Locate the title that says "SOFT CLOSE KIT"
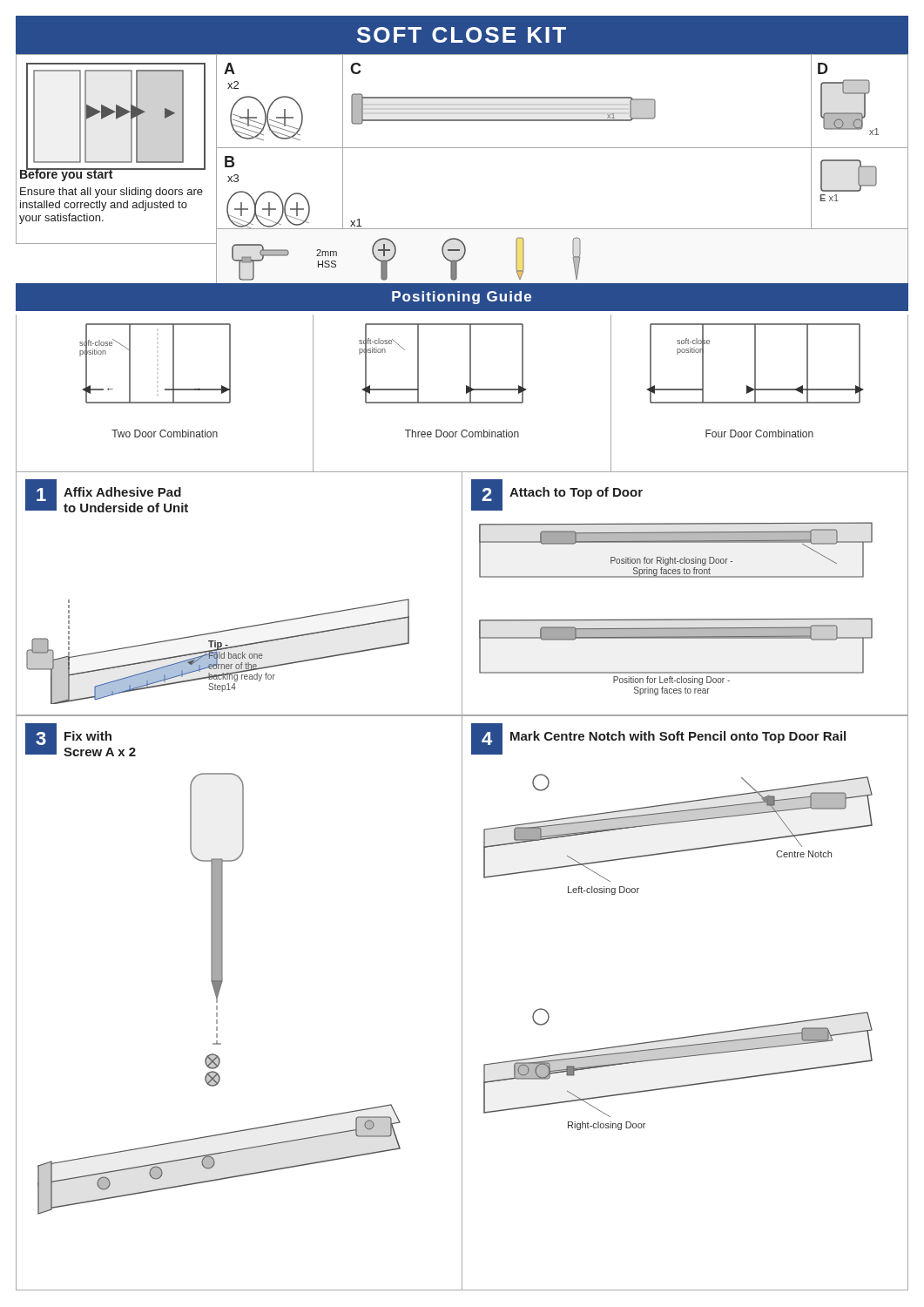 pos(462,35)
